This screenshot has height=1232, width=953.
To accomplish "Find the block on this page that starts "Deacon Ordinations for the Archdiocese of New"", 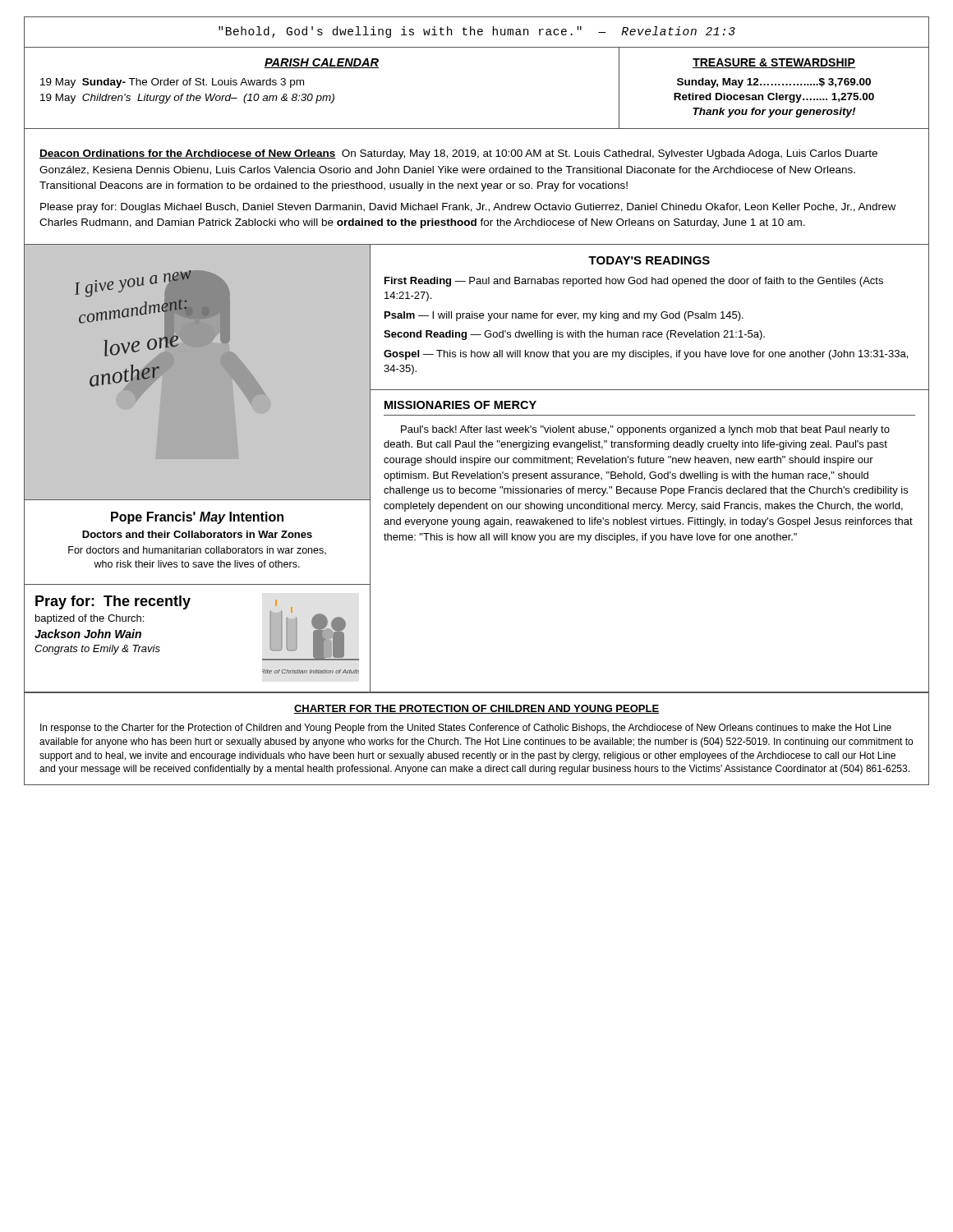I will 476,188.
